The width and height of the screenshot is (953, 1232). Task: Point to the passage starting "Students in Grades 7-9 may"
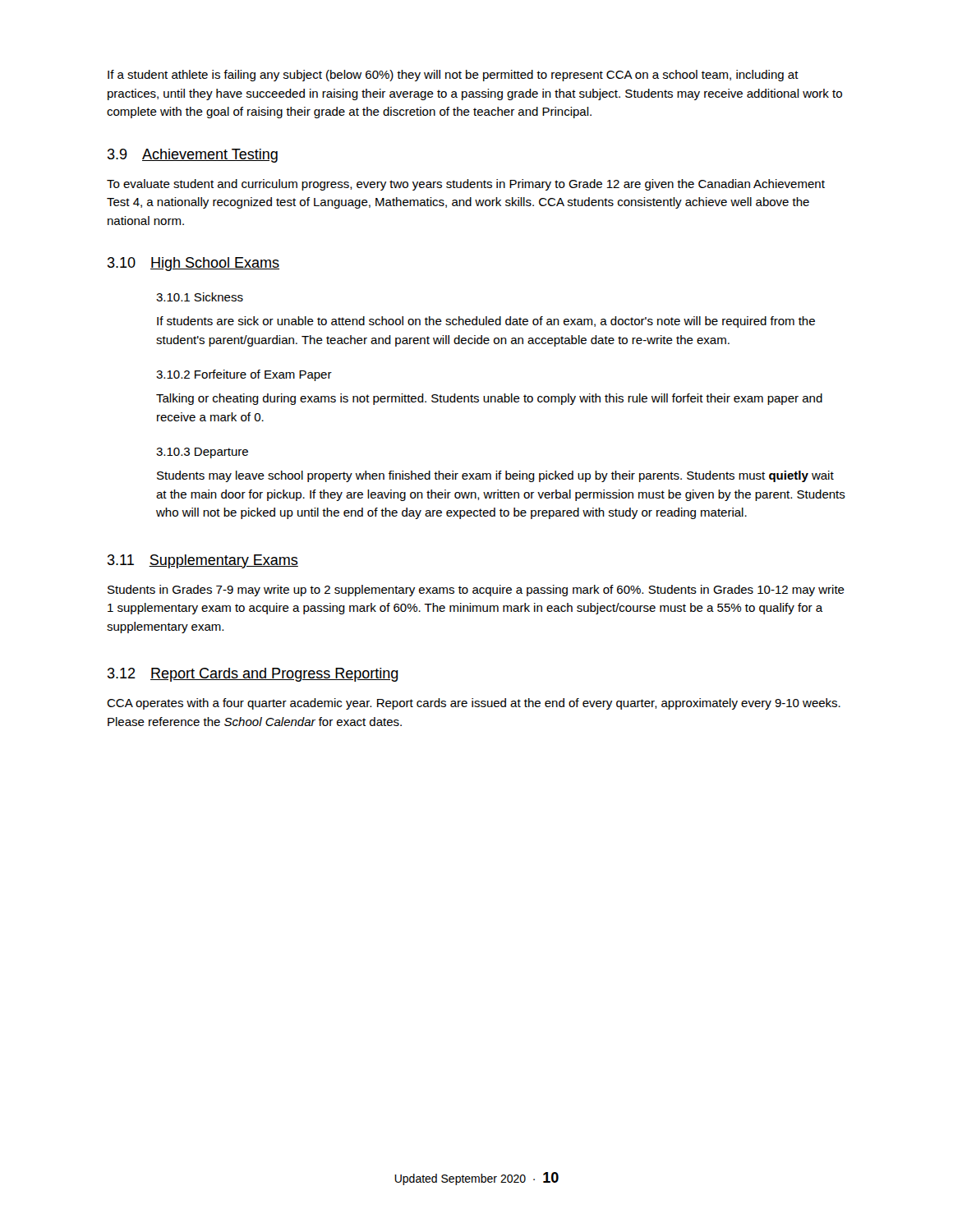476,608
